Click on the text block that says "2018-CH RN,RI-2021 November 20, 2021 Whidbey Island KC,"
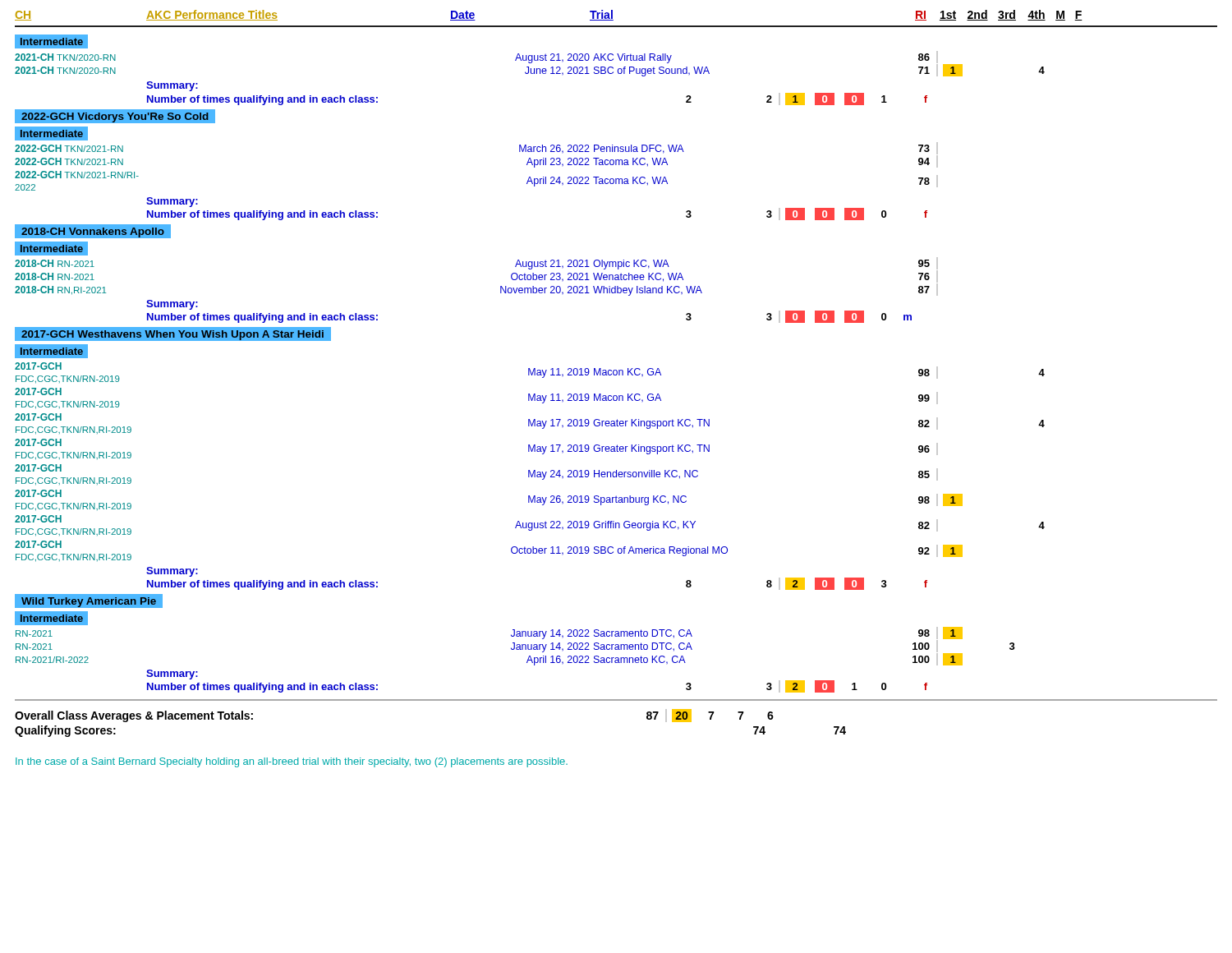 (60, 290)
